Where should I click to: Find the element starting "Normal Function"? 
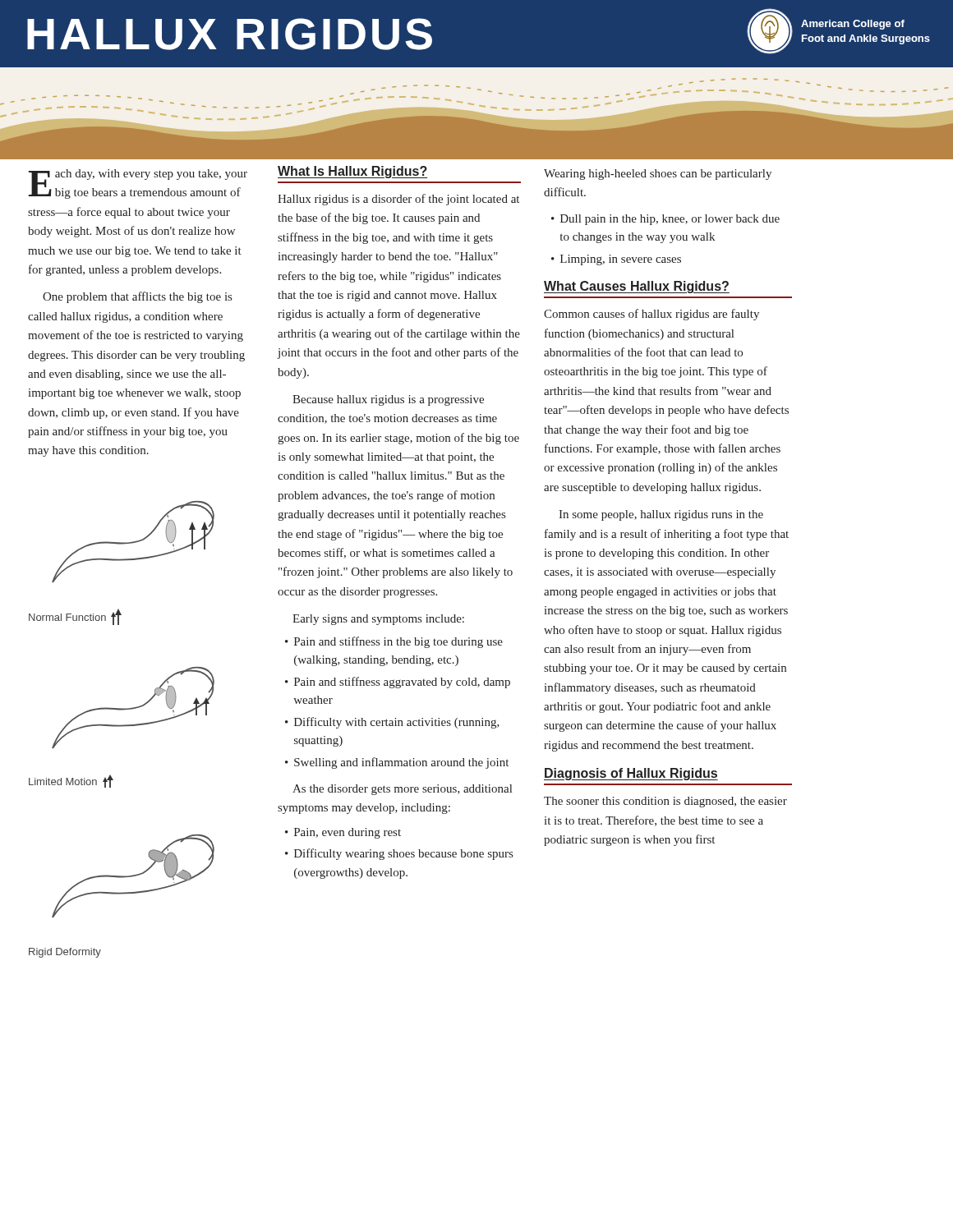[x=77, y=618]
